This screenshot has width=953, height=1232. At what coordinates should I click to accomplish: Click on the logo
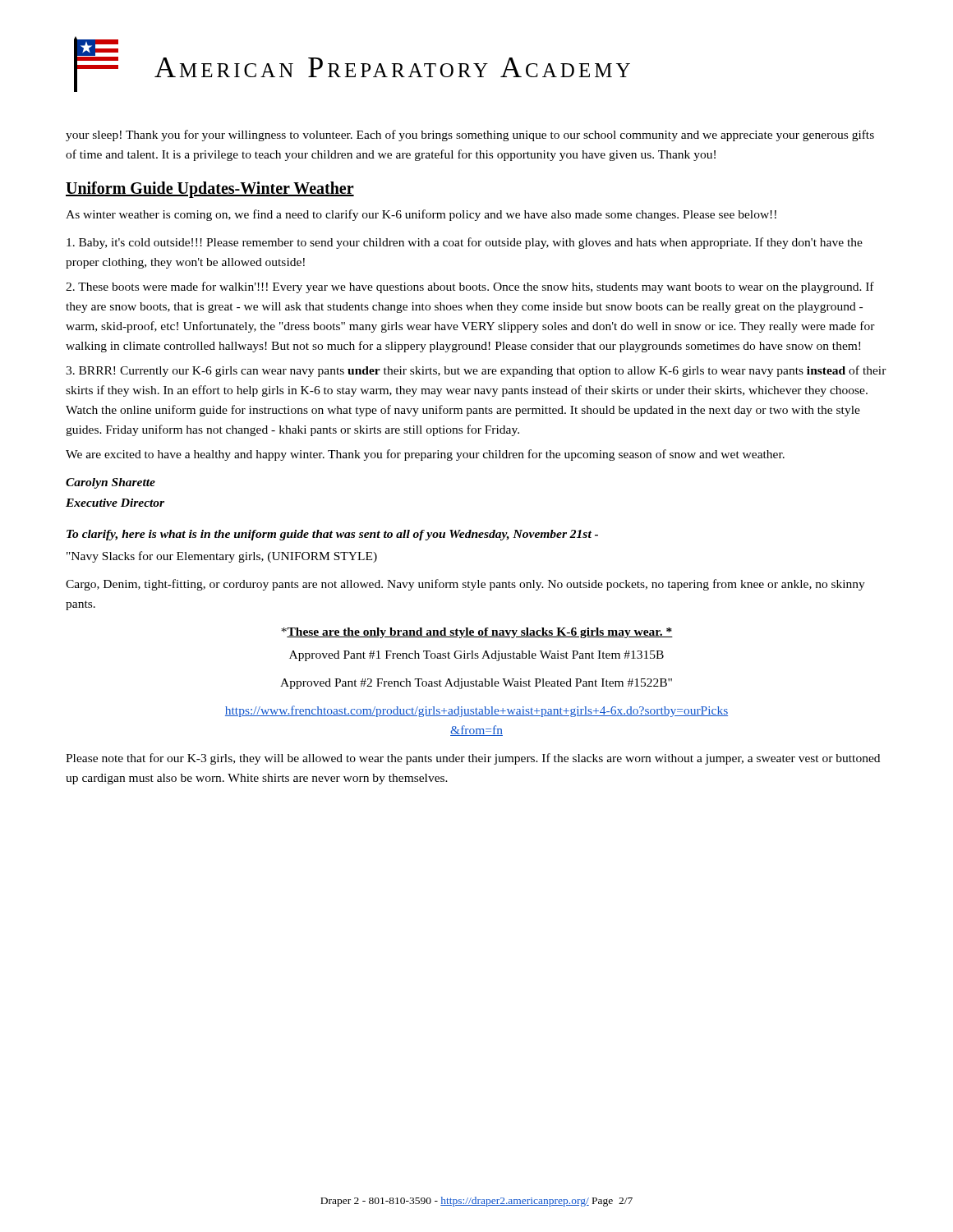tap(476, 67)
